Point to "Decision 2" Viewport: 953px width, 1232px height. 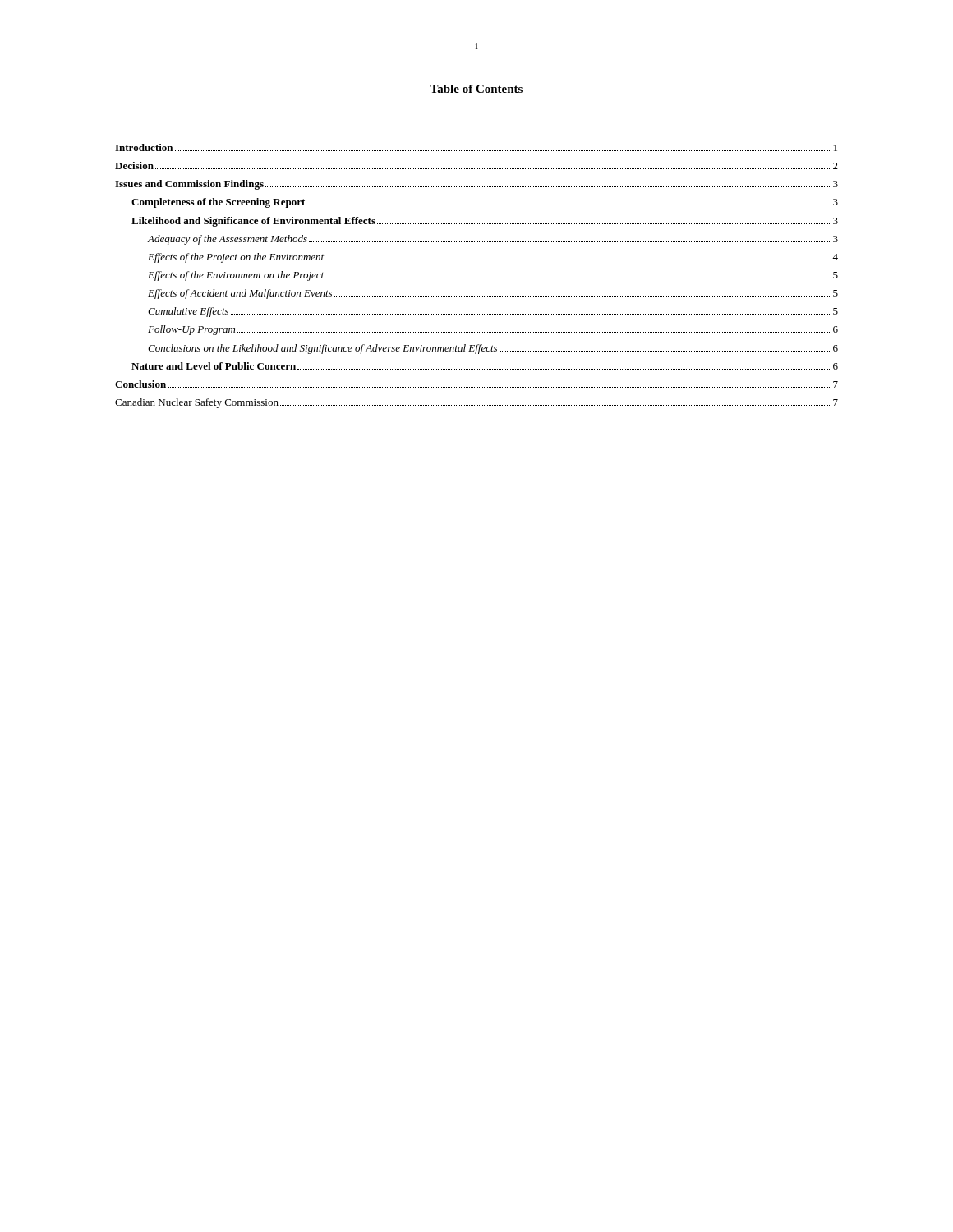pos(476,166)
